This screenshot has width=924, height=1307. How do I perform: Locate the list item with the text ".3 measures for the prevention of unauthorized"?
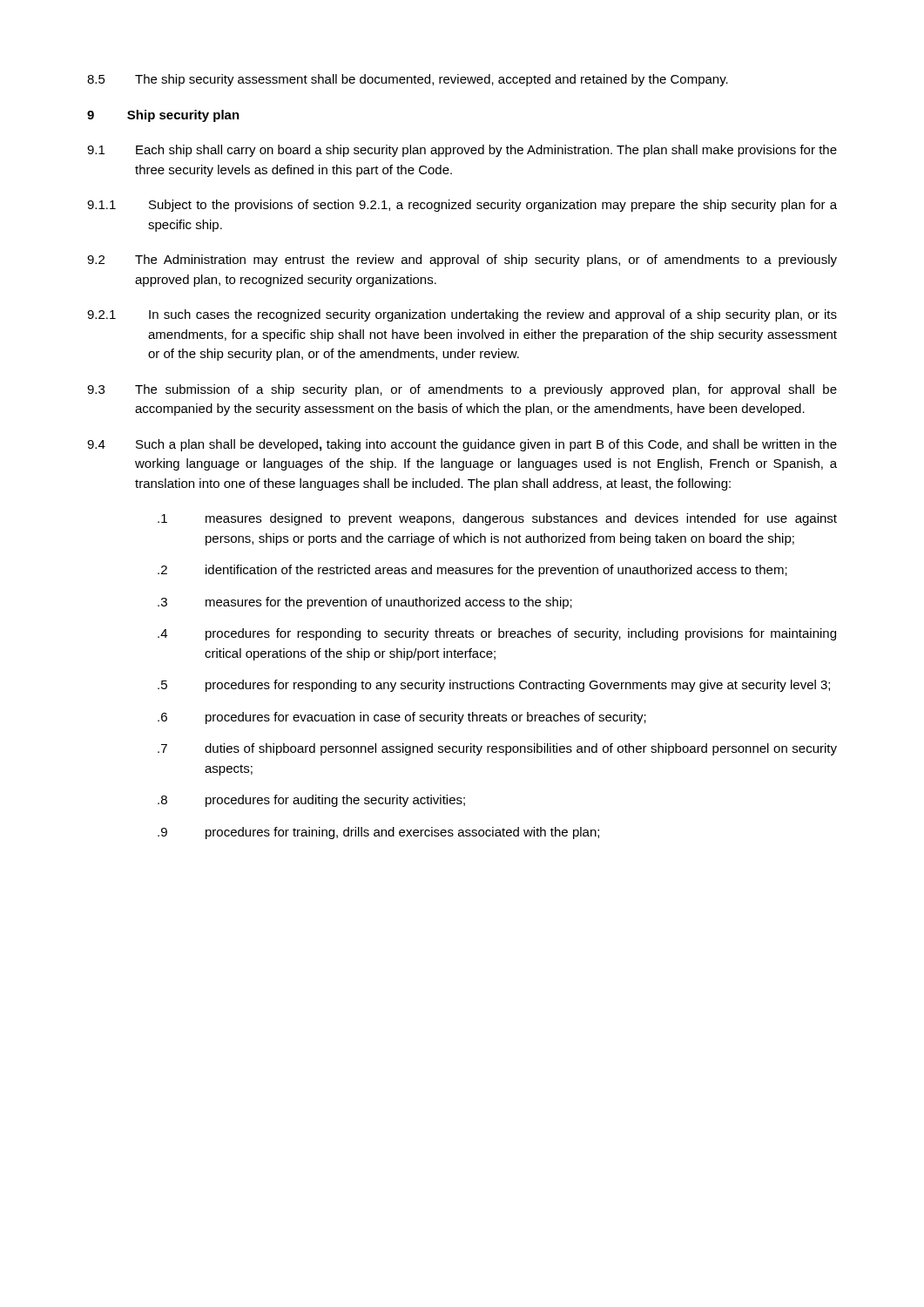pos(497,602)
